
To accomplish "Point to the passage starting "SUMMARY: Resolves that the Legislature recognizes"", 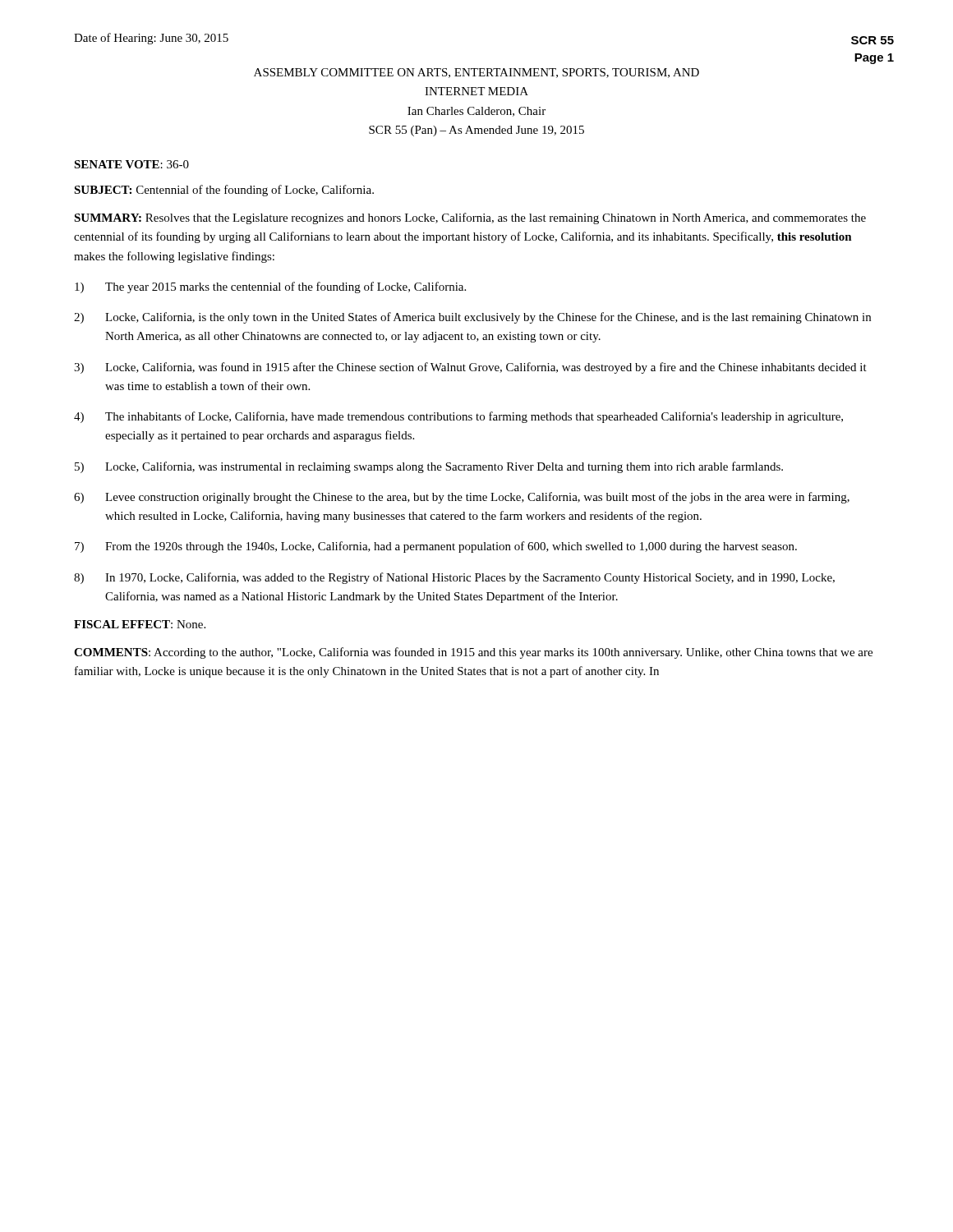I will [x=470, y=237].
